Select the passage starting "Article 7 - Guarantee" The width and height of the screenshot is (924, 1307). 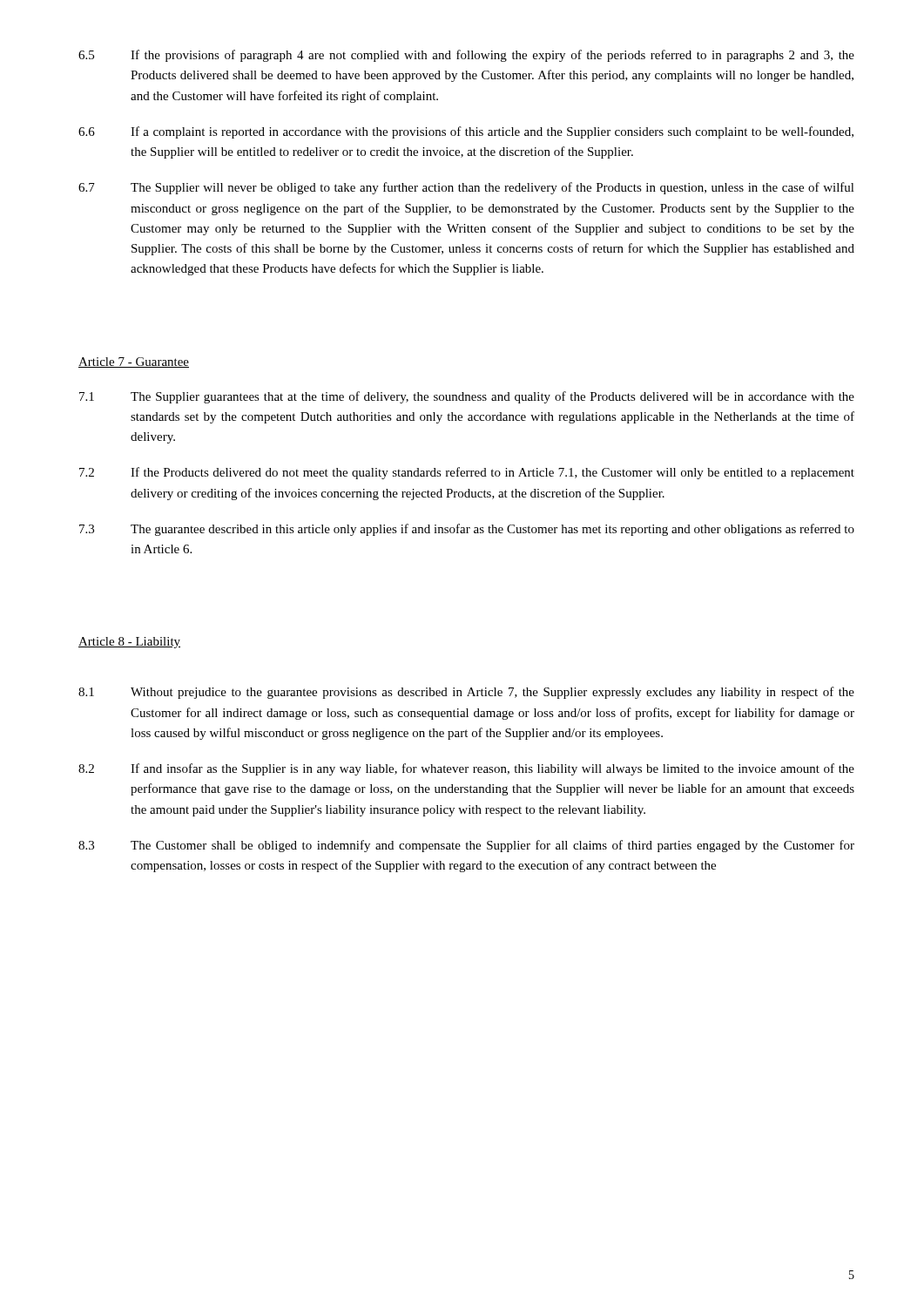[x=134, y=361]
